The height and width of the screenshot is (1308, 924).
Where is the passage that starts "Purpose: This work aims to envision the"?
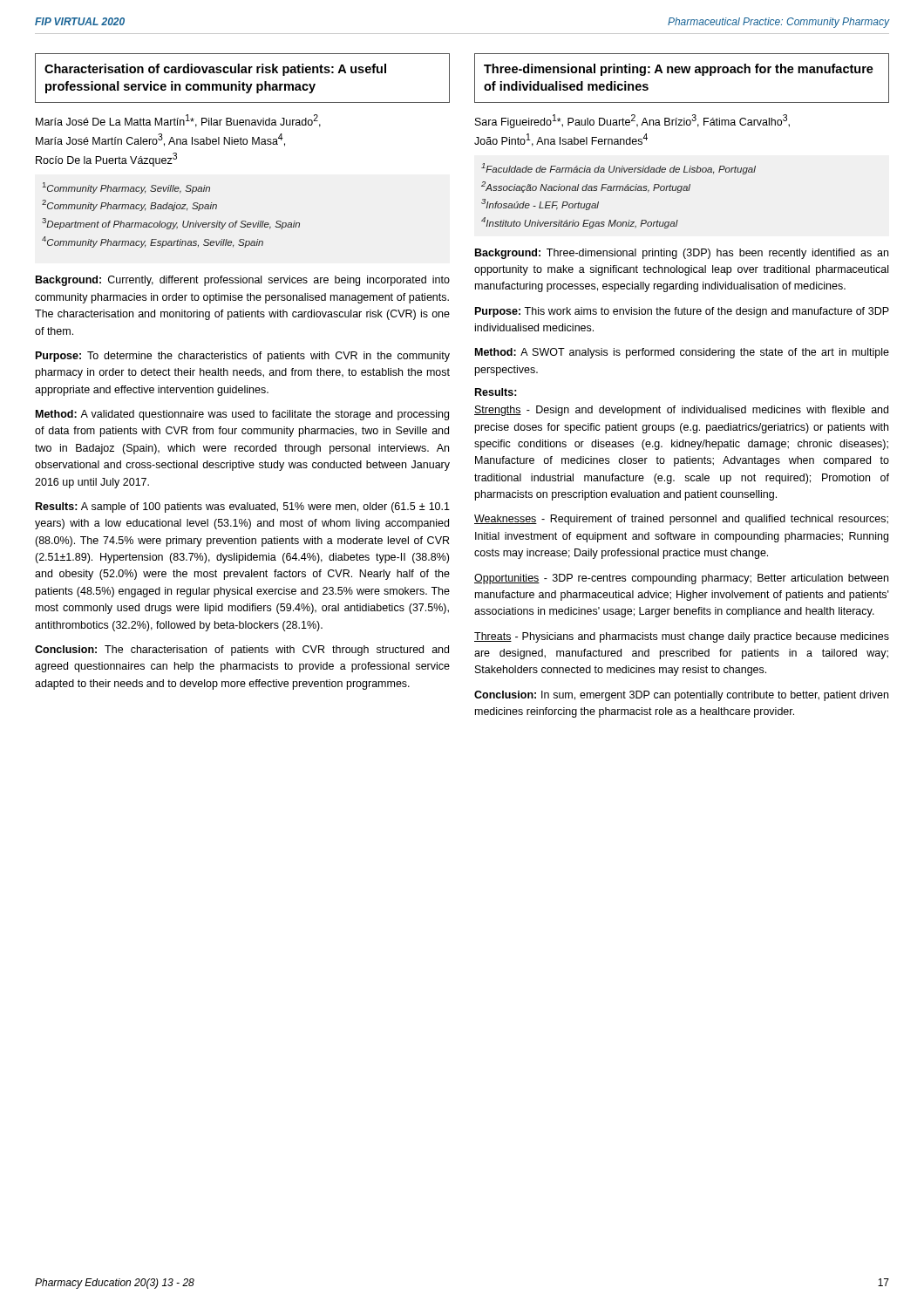[682, 319]
